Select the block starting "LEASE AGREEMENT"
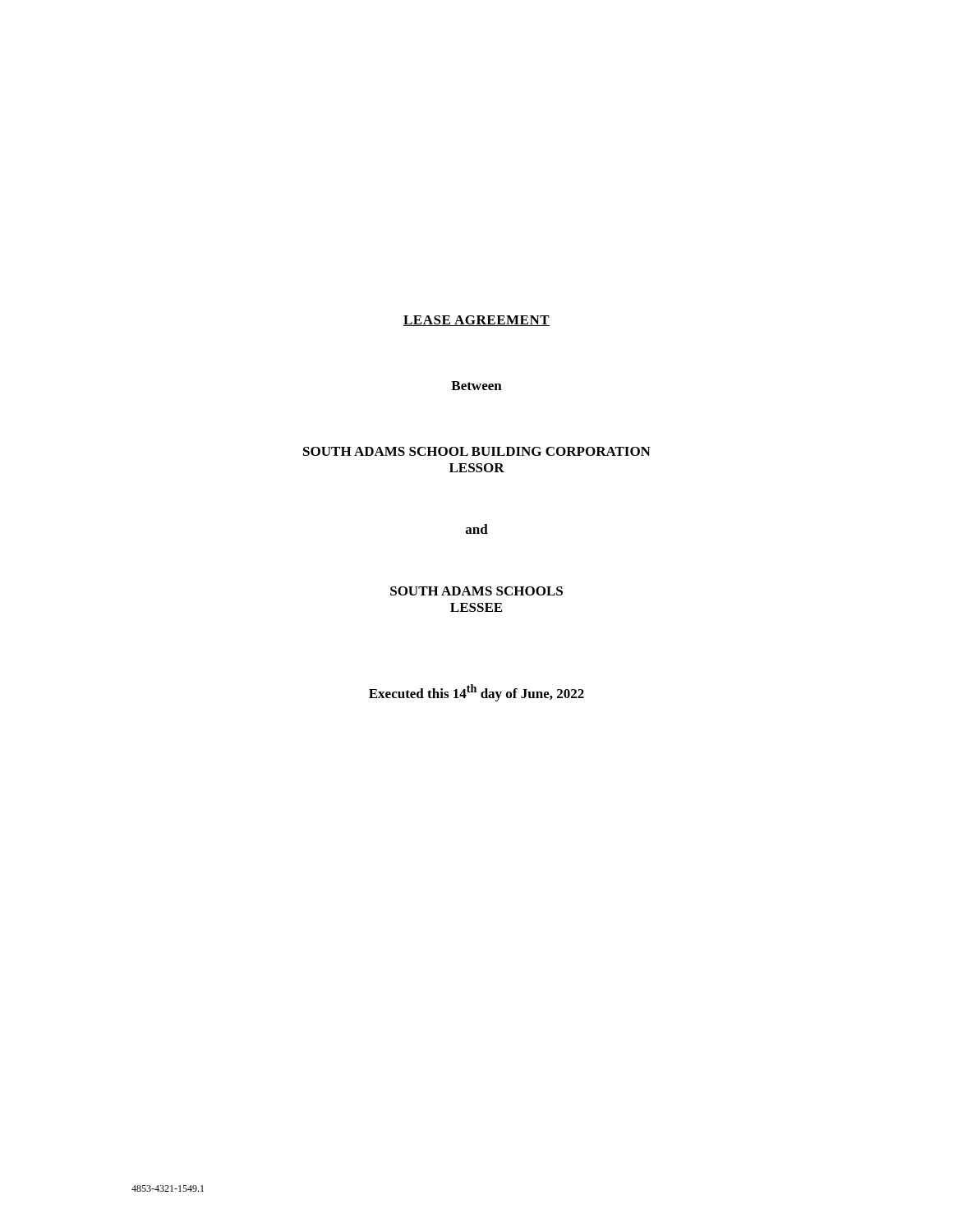The width and height of the screenshot is (953, 1232). [x=476, y=320]
